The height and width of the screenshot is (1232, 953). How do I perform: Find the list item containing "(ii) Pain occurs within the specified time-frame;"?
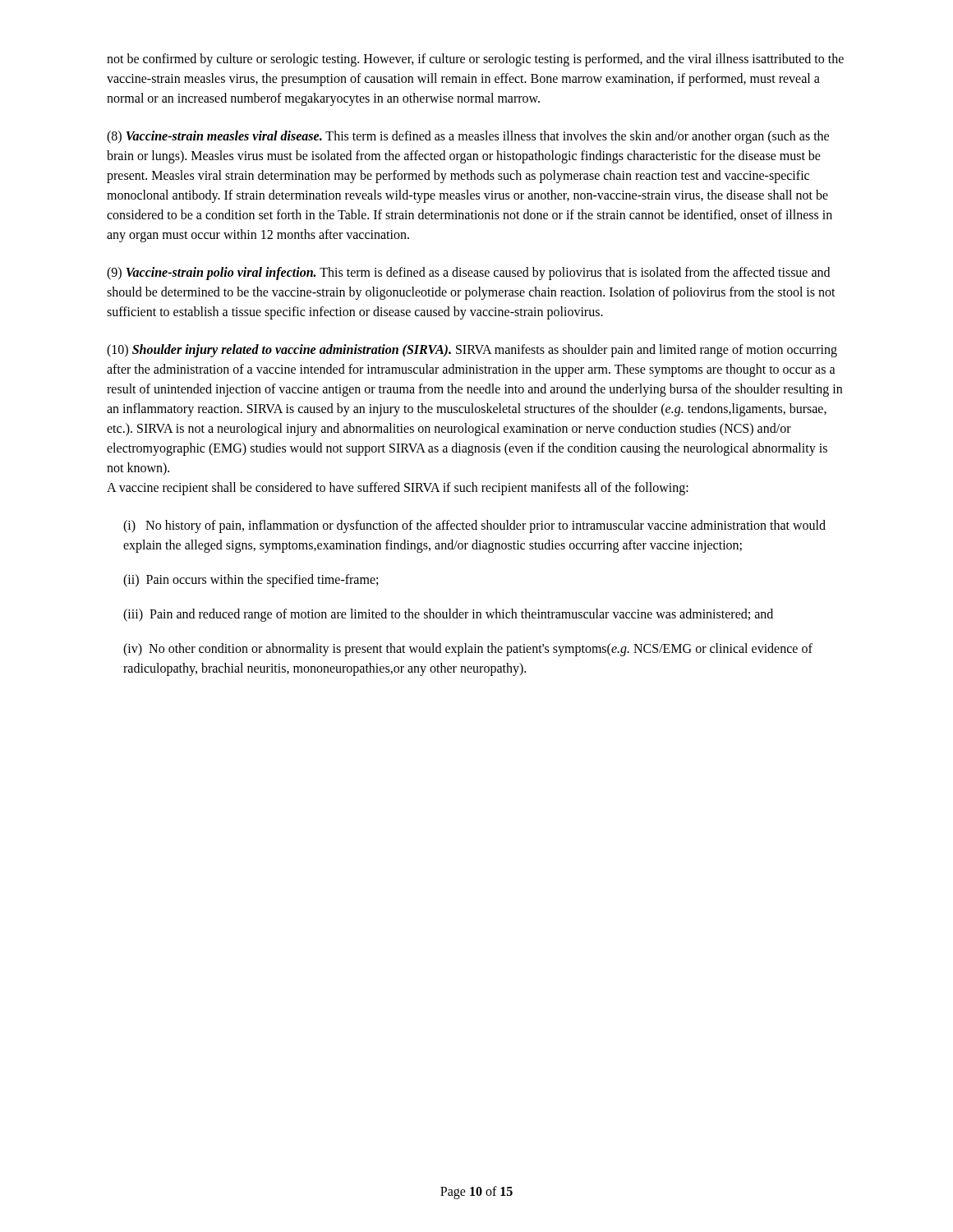point(251,579)
